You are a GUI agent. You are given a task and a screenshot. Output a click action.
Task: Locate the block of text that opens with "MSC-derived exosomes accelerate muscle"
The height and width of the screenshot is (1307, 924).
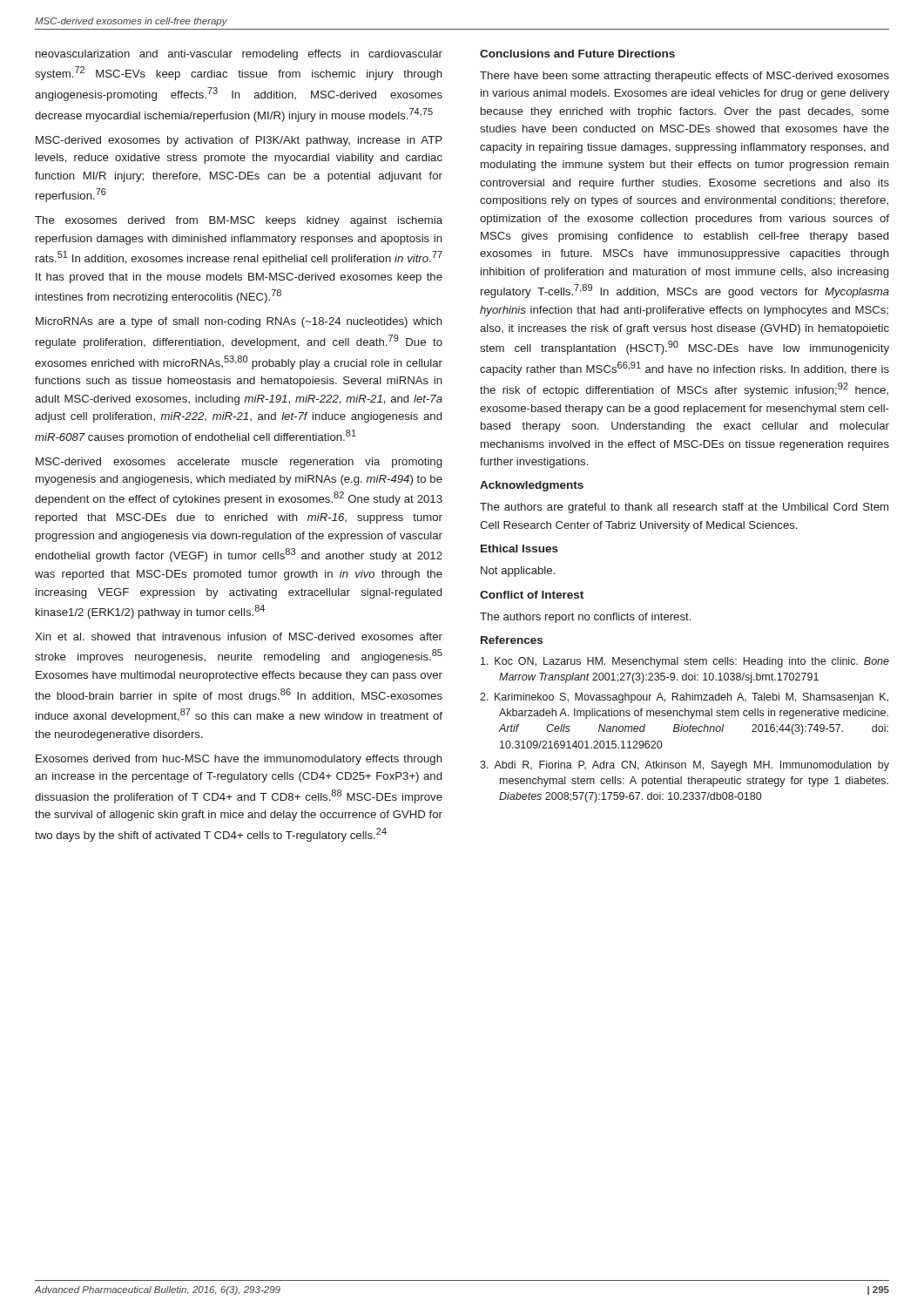[x=239, y=537]
